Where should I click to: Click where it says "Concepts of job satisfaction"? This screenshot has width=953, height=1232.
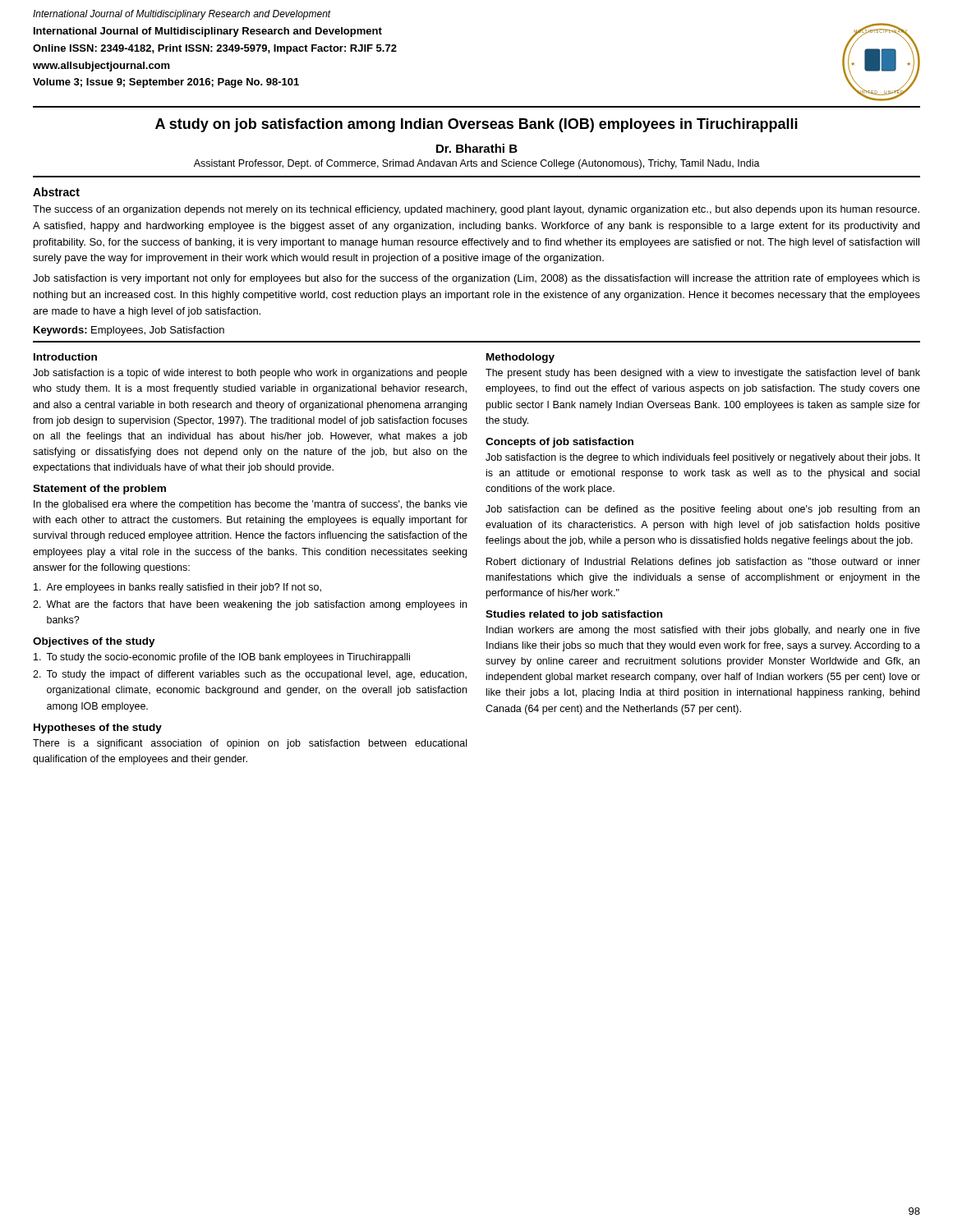[560, 441]
